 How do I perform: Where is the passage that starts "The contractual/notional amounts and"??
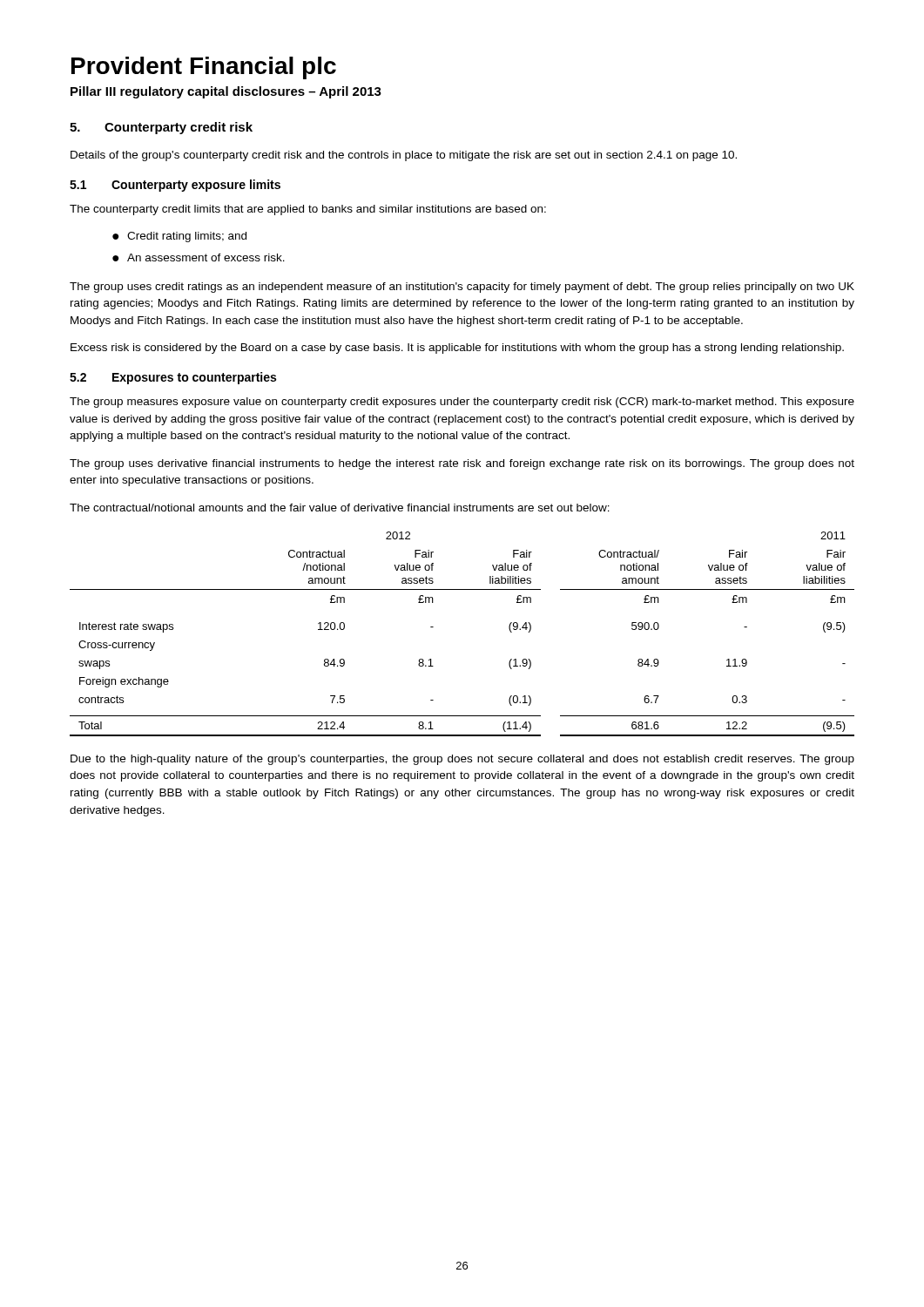tap(462, 508)
